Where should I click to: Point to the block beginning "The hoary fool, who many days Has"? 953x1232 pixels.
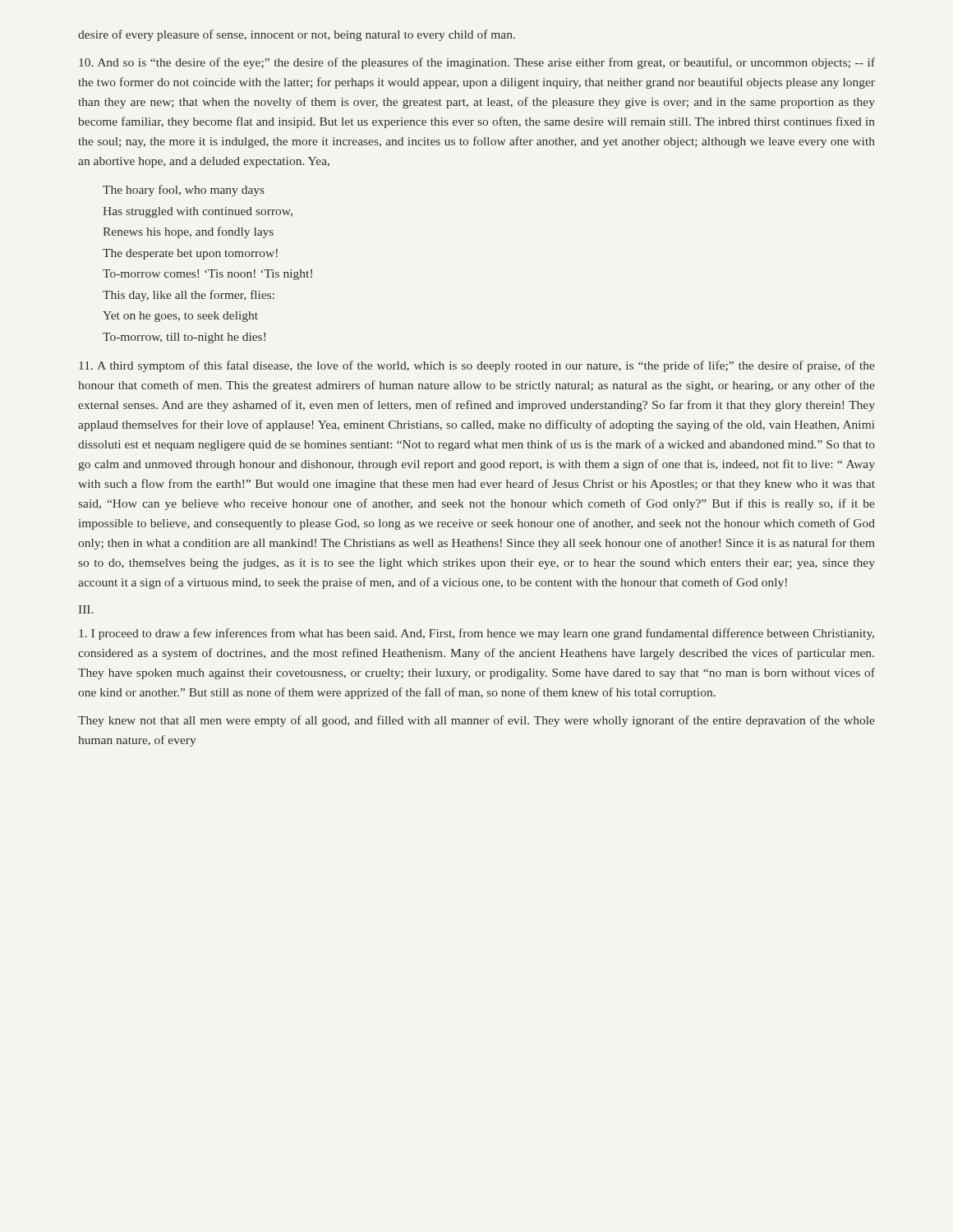pos(184,191)
